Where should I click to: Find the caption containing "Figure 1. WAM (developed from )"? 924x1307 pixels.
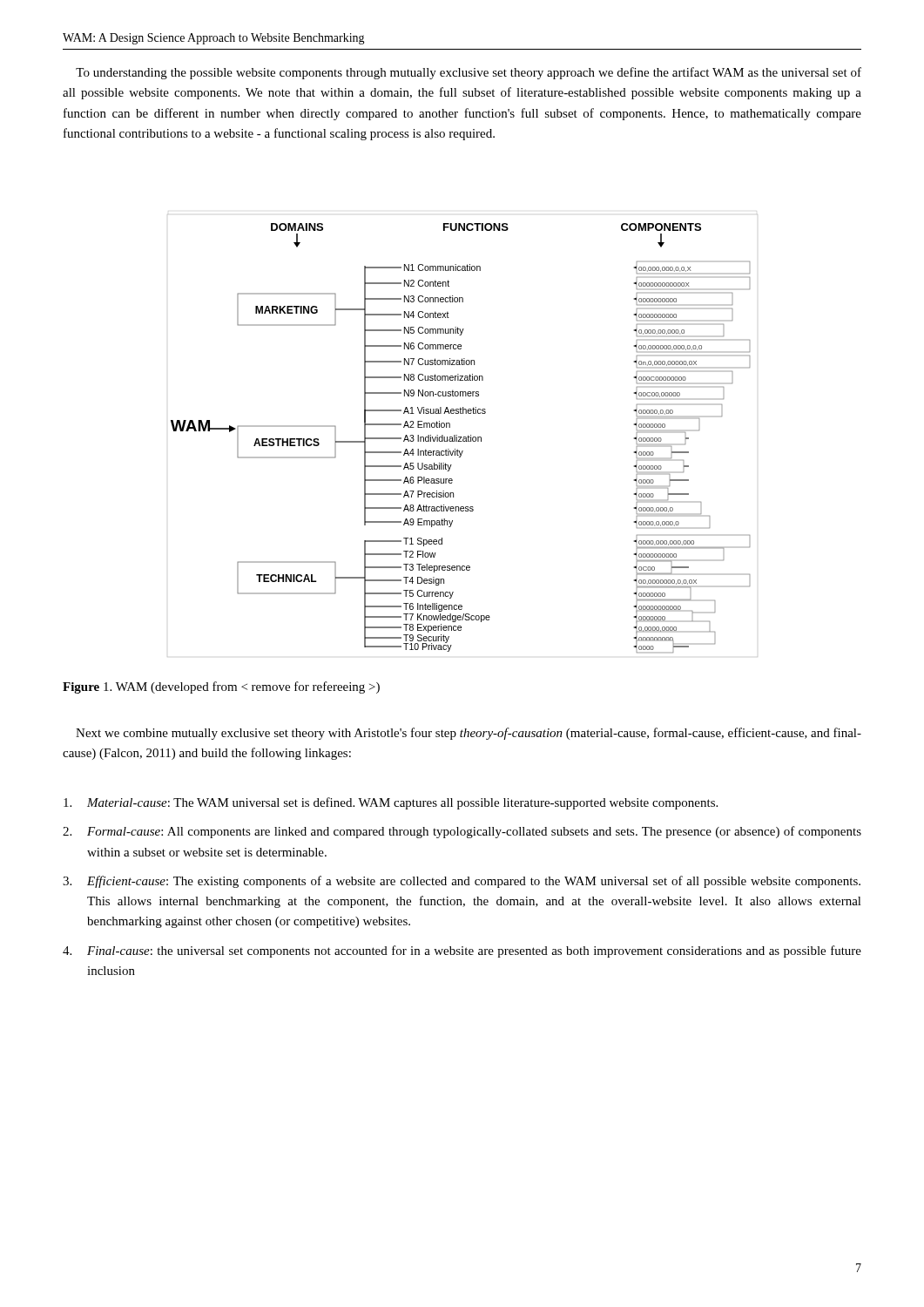coord(221,687)
